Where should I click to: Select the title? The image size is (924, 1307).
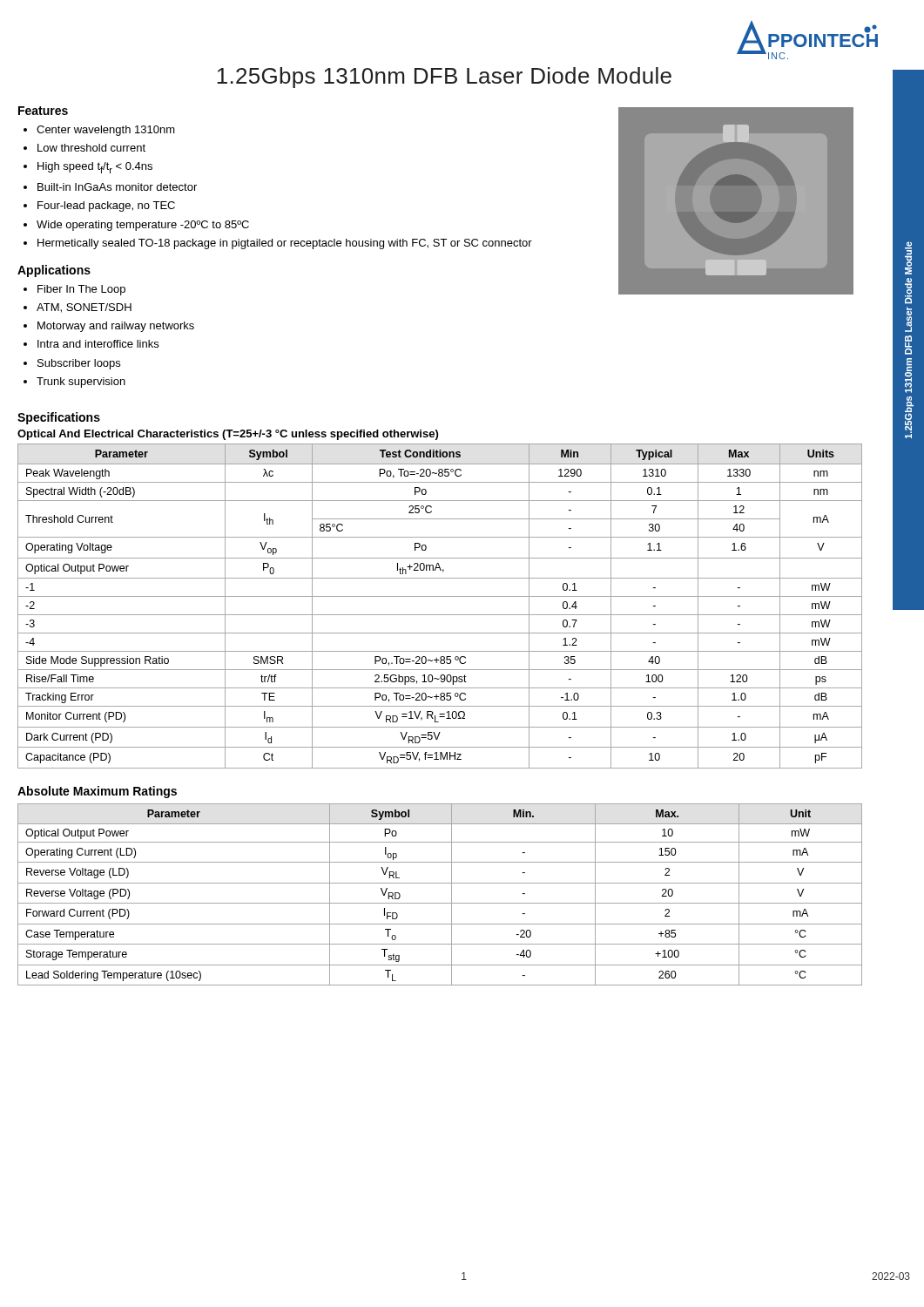pyautogui.click(x=444, y=76)
